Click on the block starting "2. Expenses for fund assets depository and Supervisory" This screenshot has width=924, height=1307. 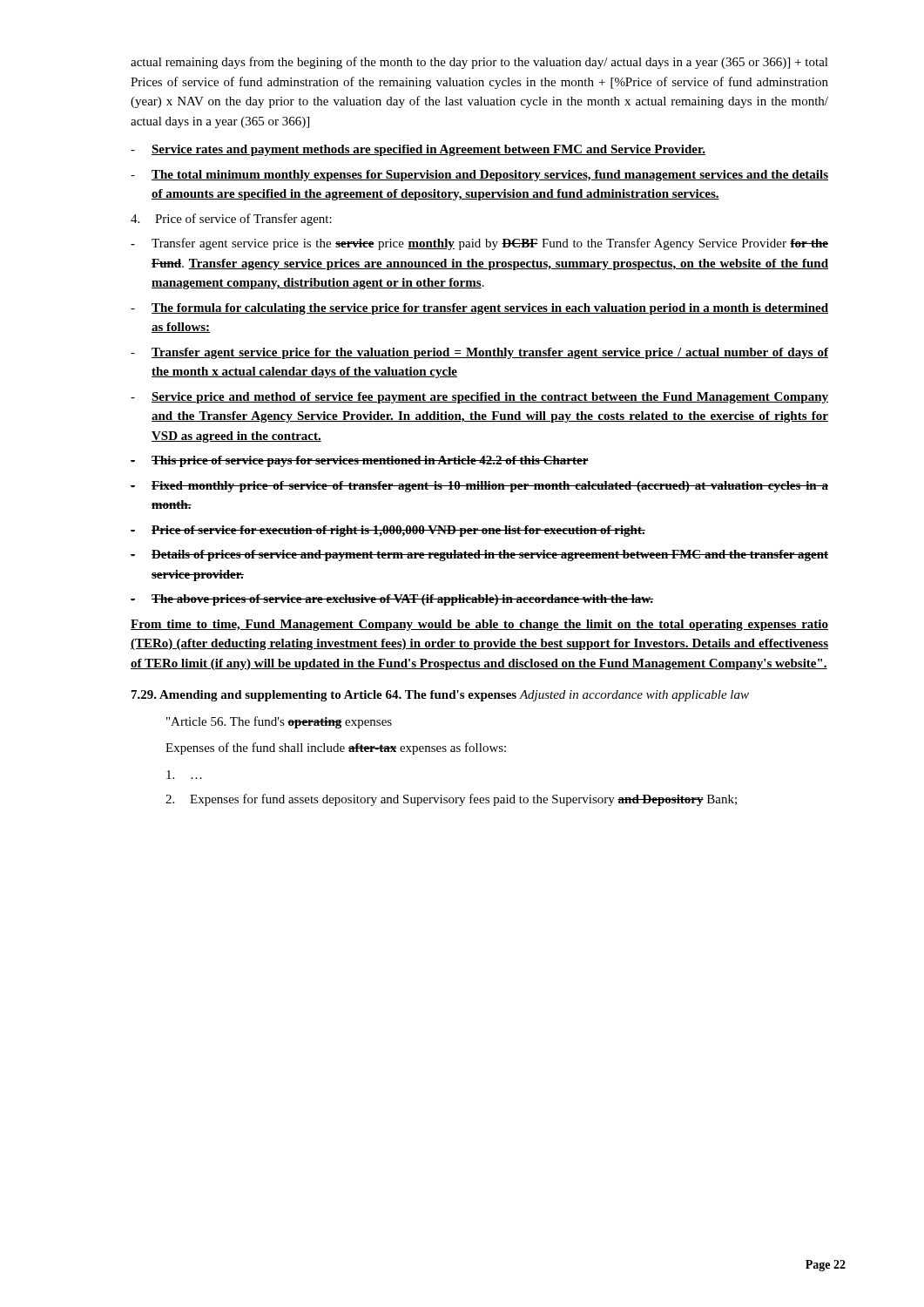(497, 799)
